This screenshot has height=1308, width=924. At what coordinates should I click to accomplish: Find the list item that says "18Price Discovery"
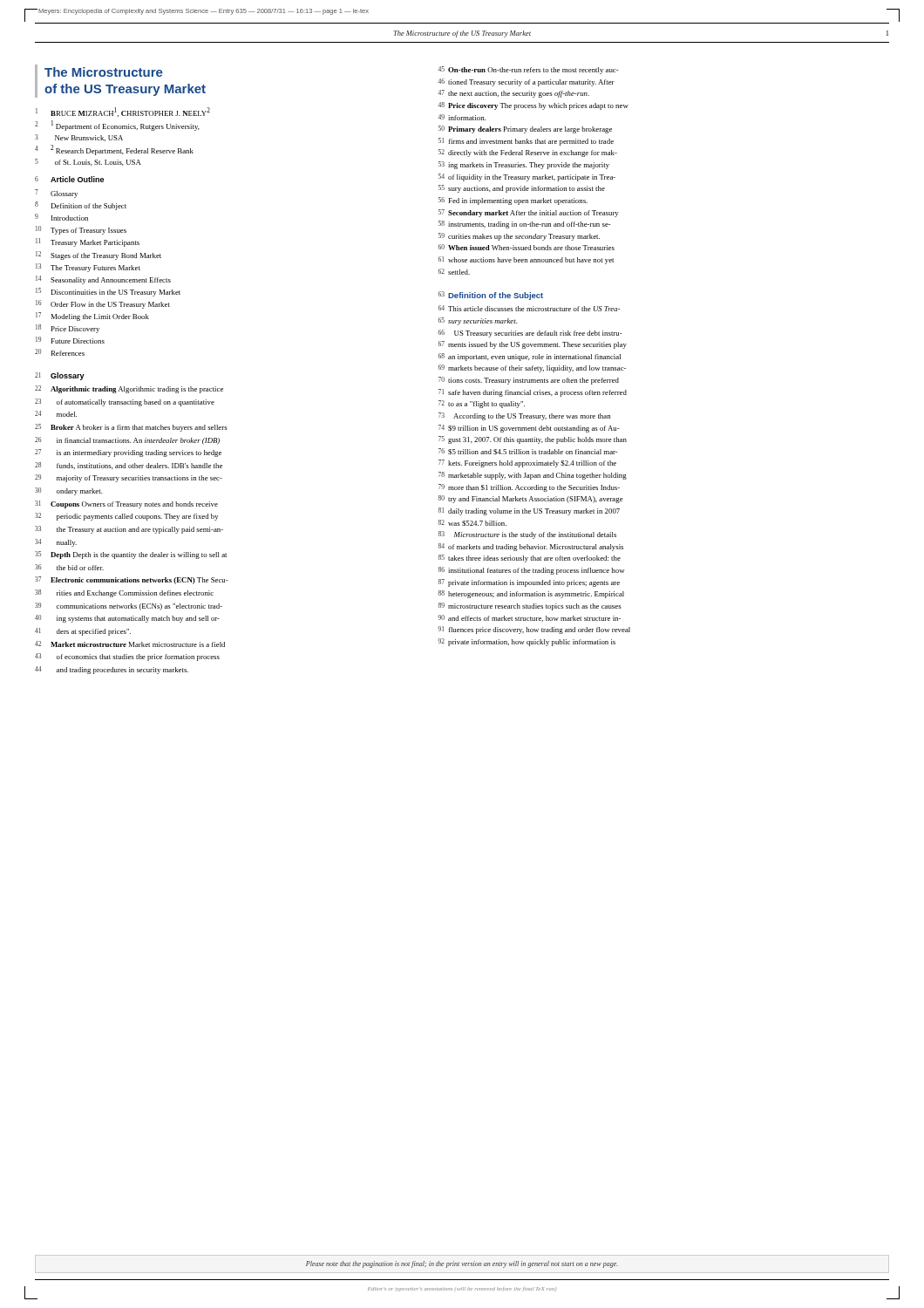67,329
